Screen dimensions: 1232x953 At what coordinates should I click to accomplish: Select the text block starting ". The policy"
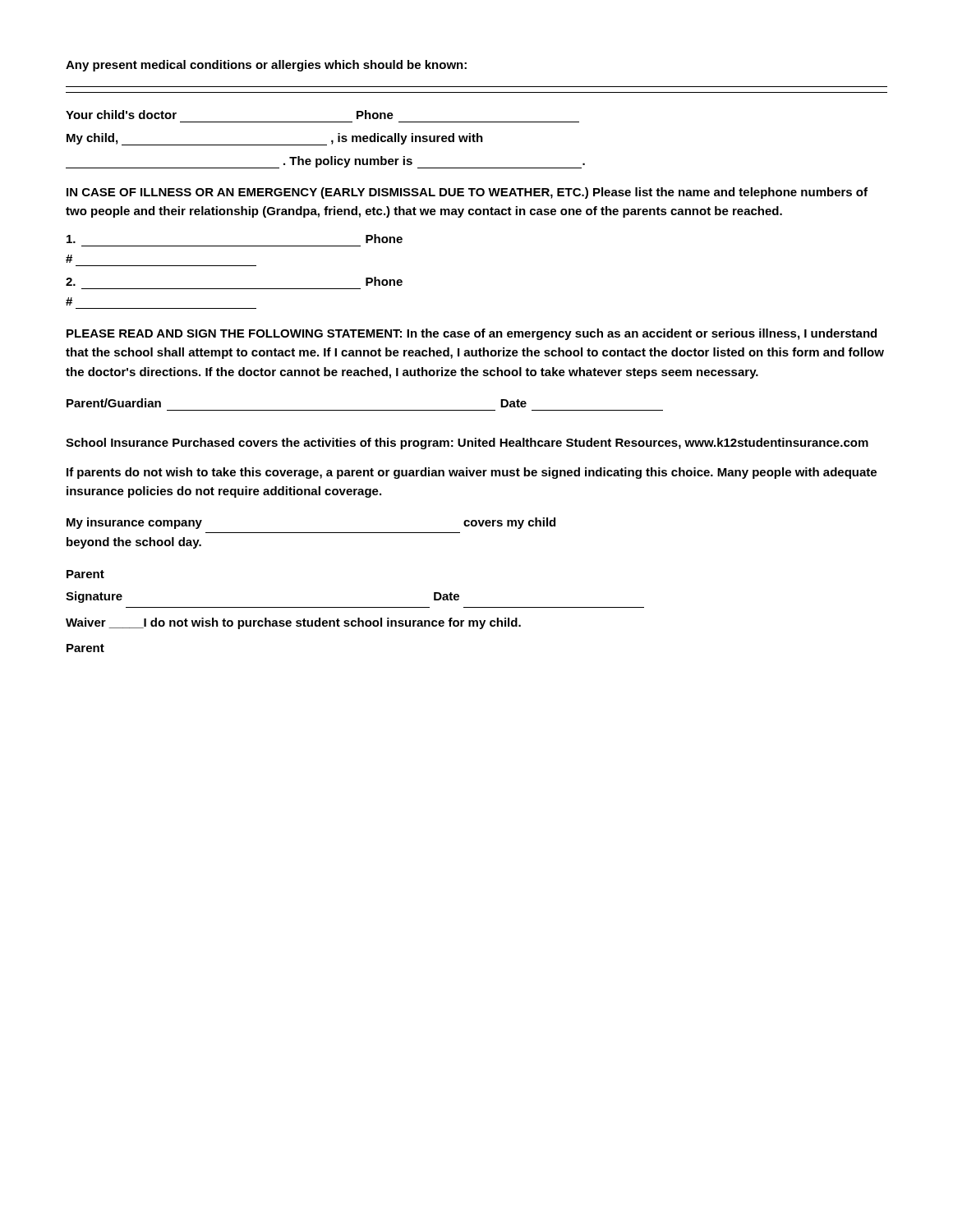coord(326,161)
